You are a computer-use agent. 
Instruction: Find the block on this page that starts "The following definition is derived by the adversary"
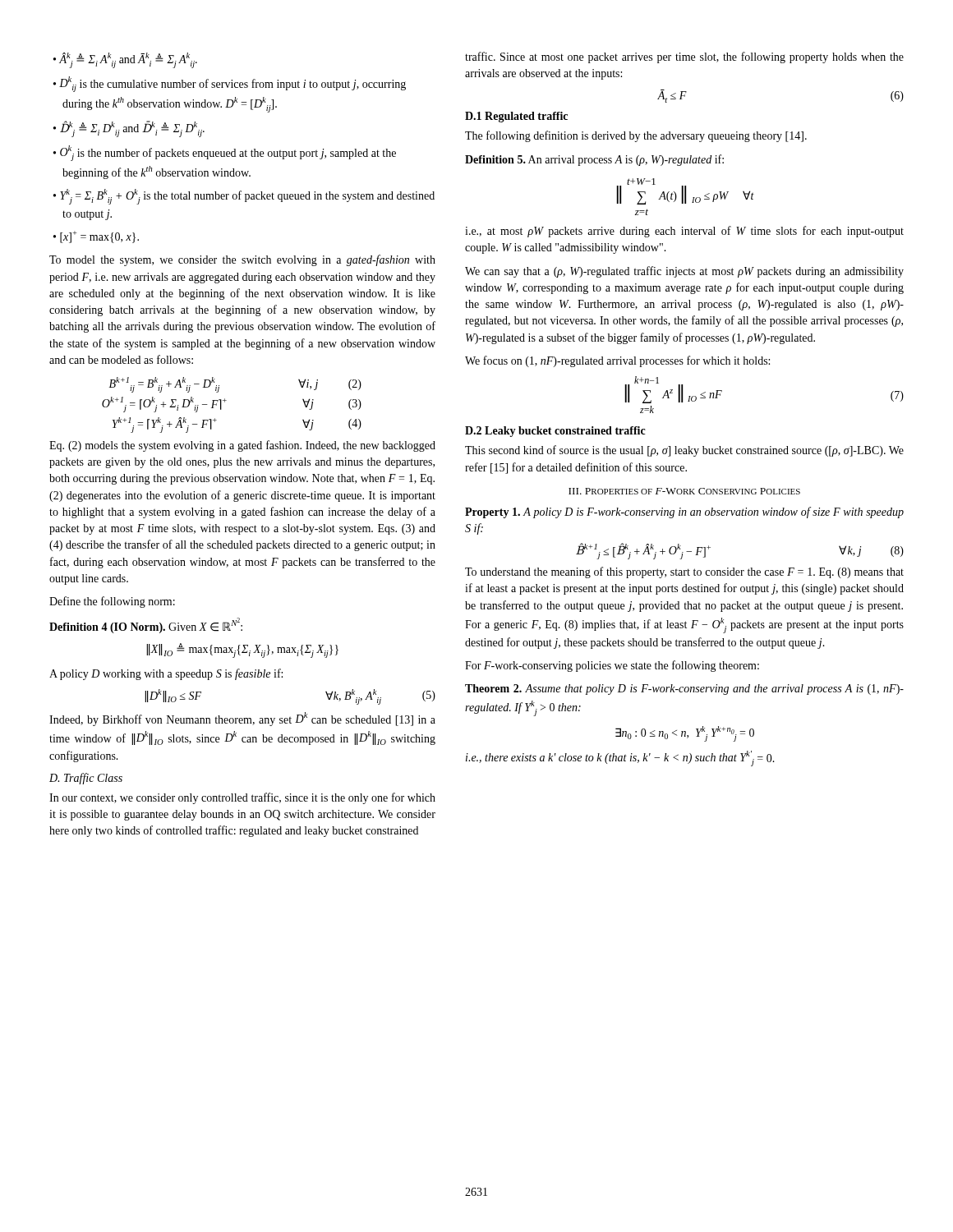click(636, 136)
